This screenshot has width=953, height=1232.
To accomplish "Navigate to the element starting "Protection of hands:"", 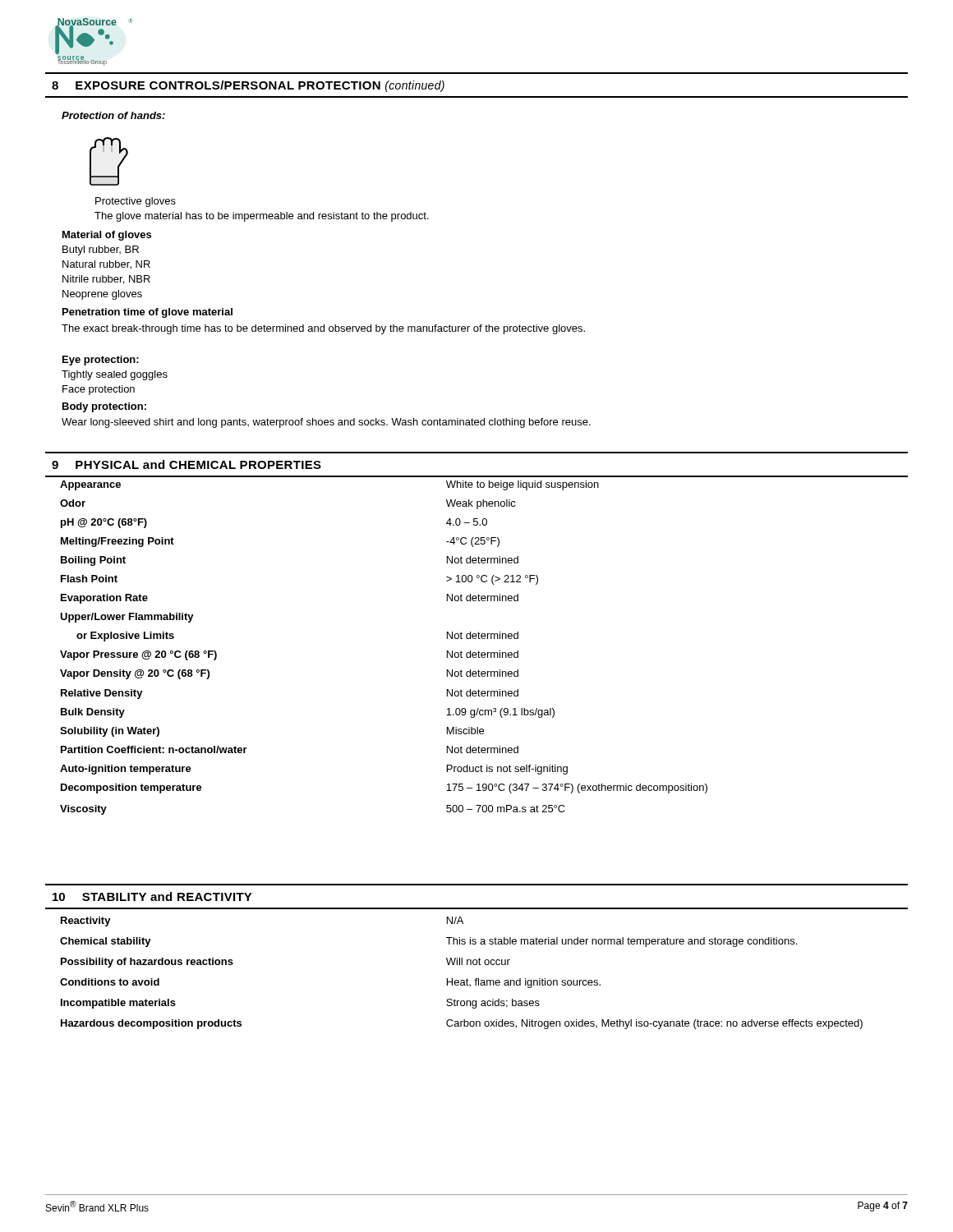I will point(114,115).
